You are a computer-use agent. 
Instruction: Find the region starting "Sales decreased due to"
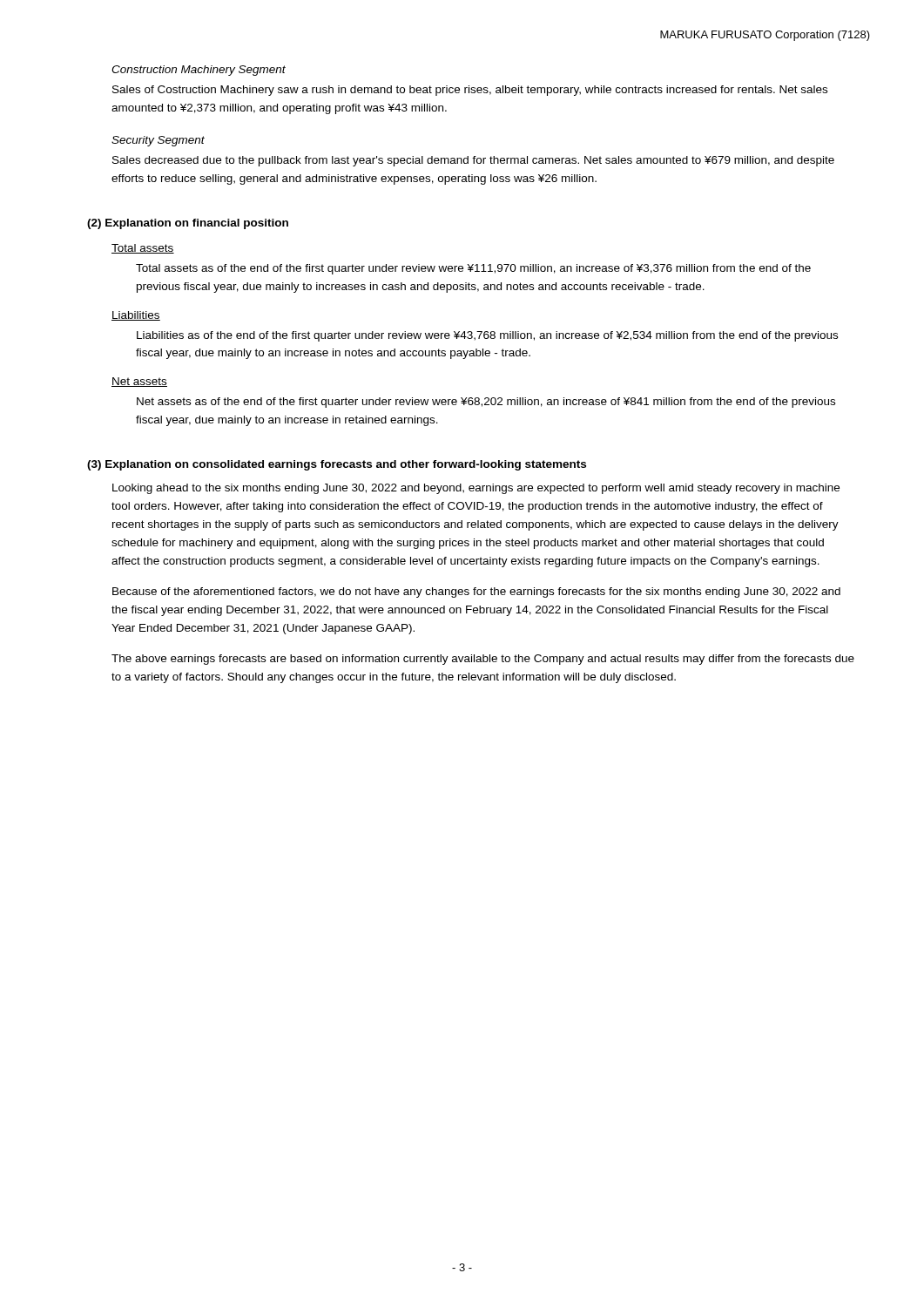473,169
